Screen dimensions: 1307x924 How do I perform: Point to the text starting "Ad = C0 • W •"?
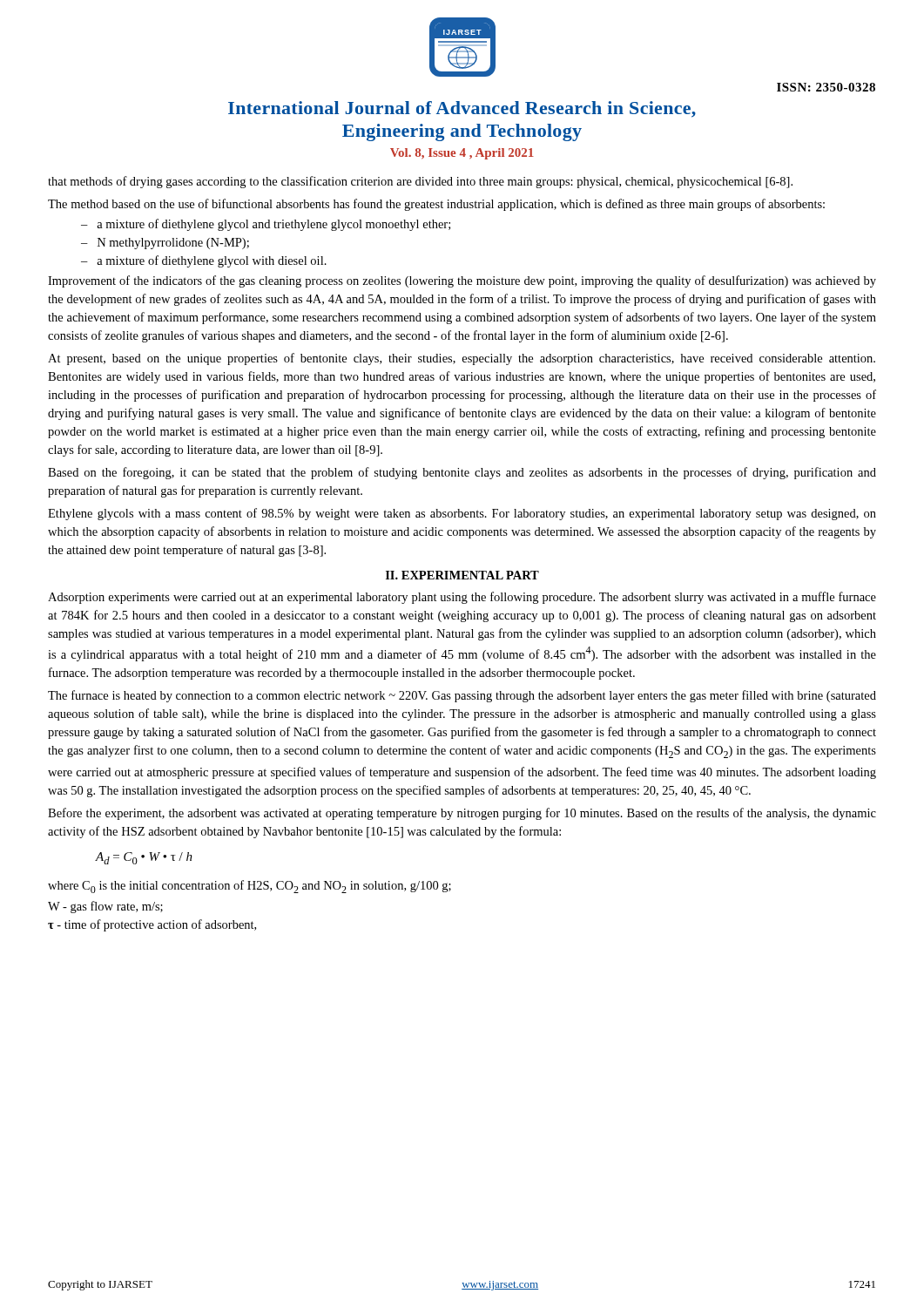click(x=144, y=858)
